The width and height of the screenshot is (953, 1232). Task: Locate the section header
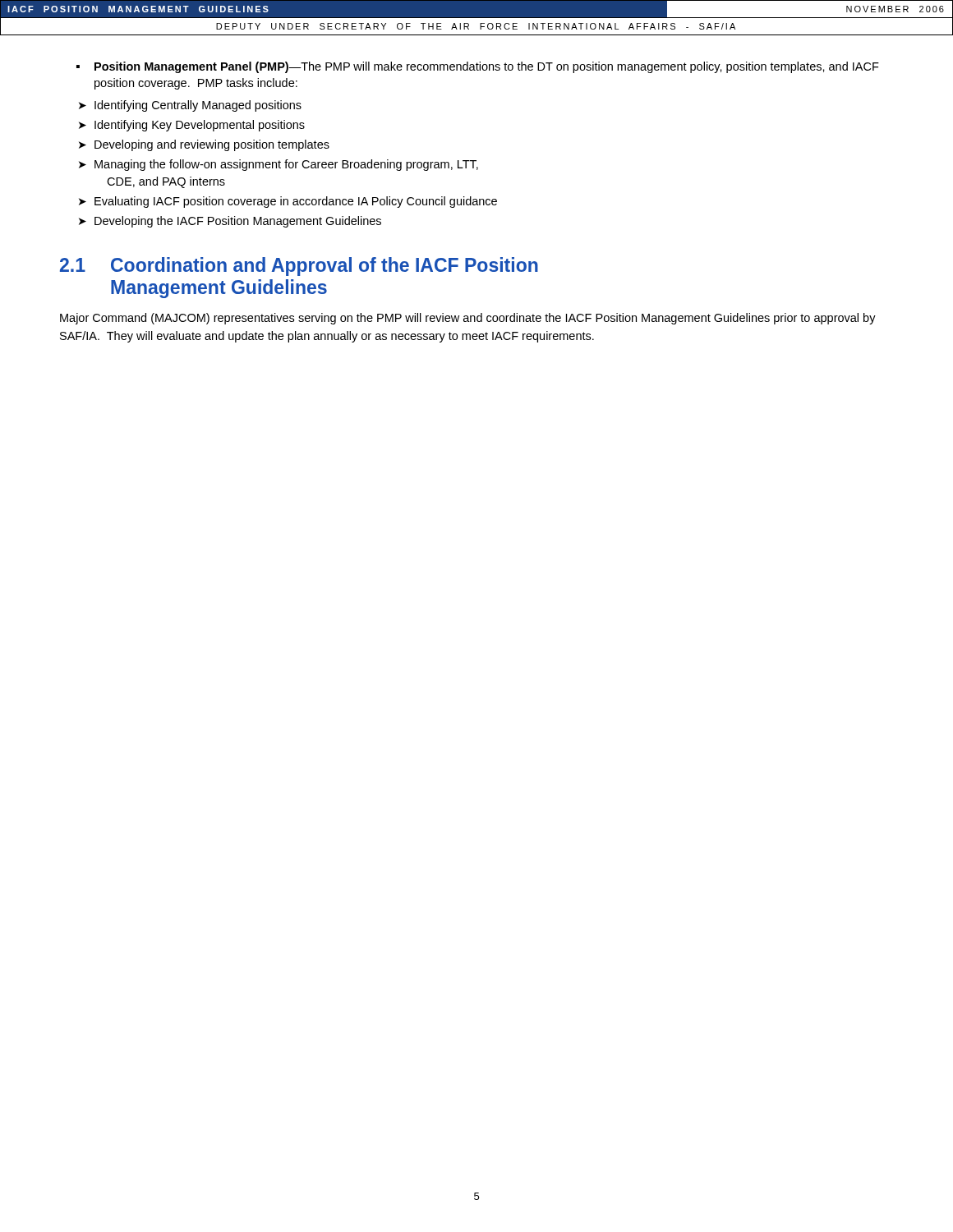tap(299, 277)
